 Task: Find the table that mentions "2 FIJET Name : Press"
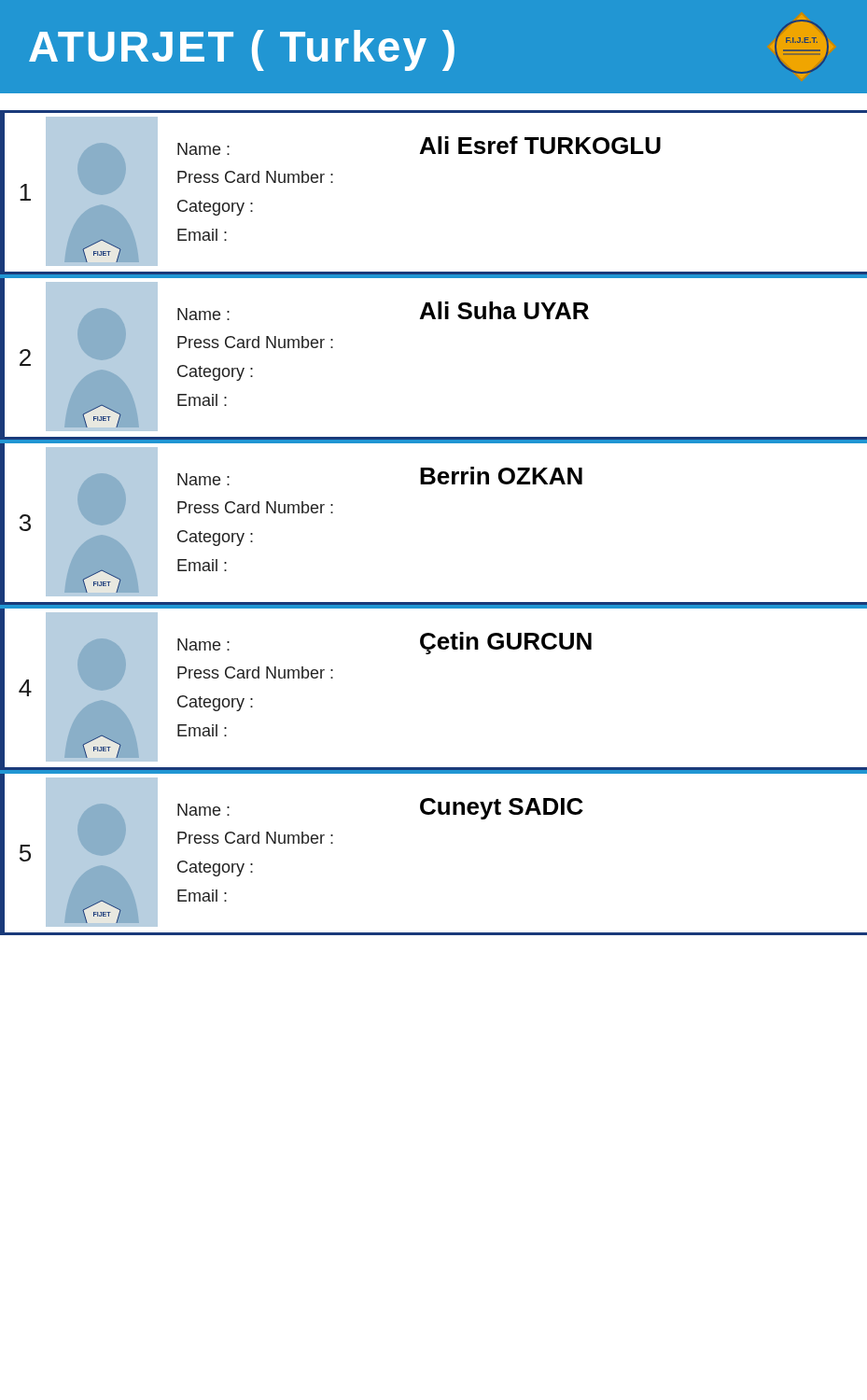click(x=434, y=359)
